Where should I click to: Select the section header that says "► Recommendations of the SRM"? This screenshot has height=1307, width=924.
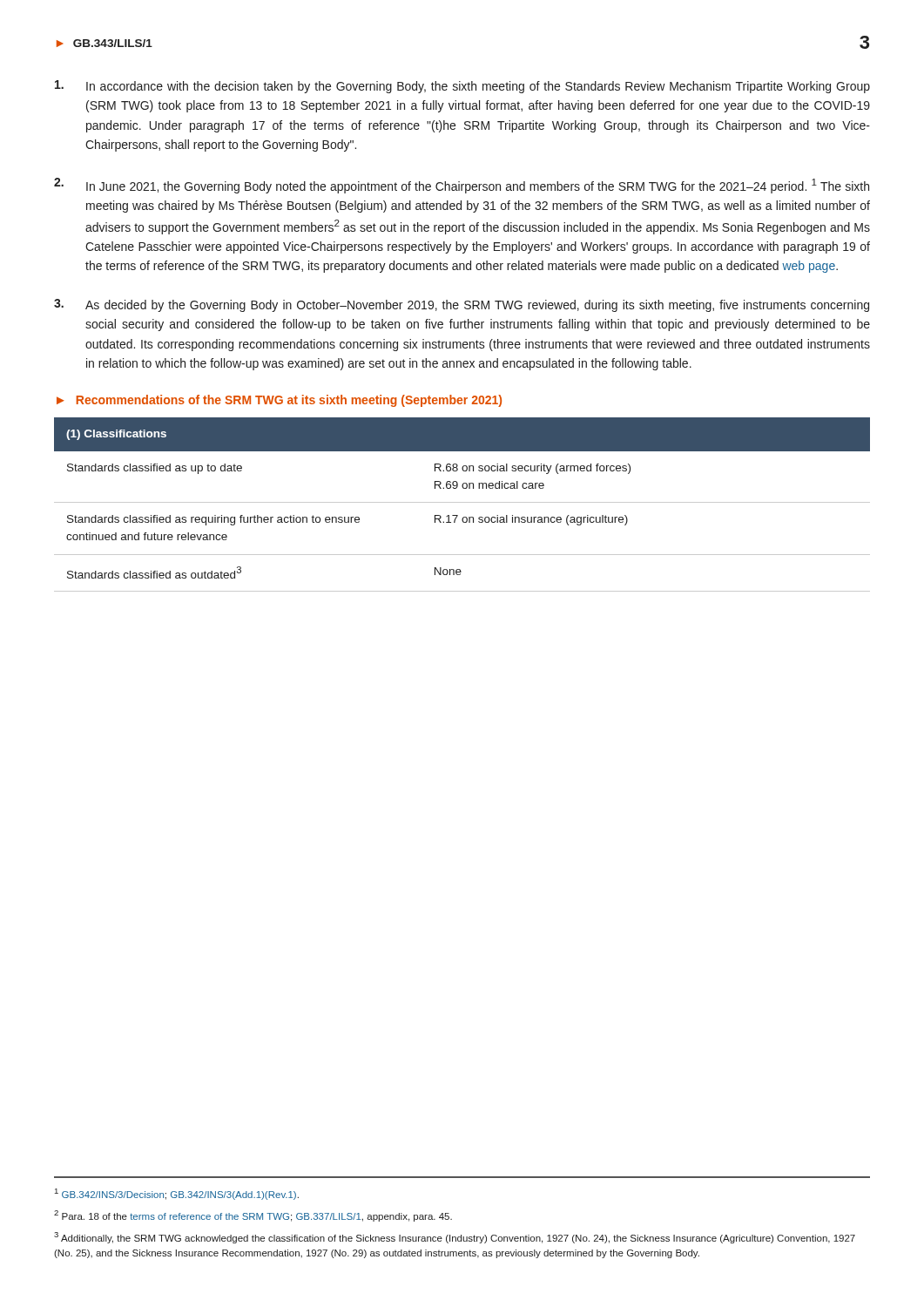point(278,400)
